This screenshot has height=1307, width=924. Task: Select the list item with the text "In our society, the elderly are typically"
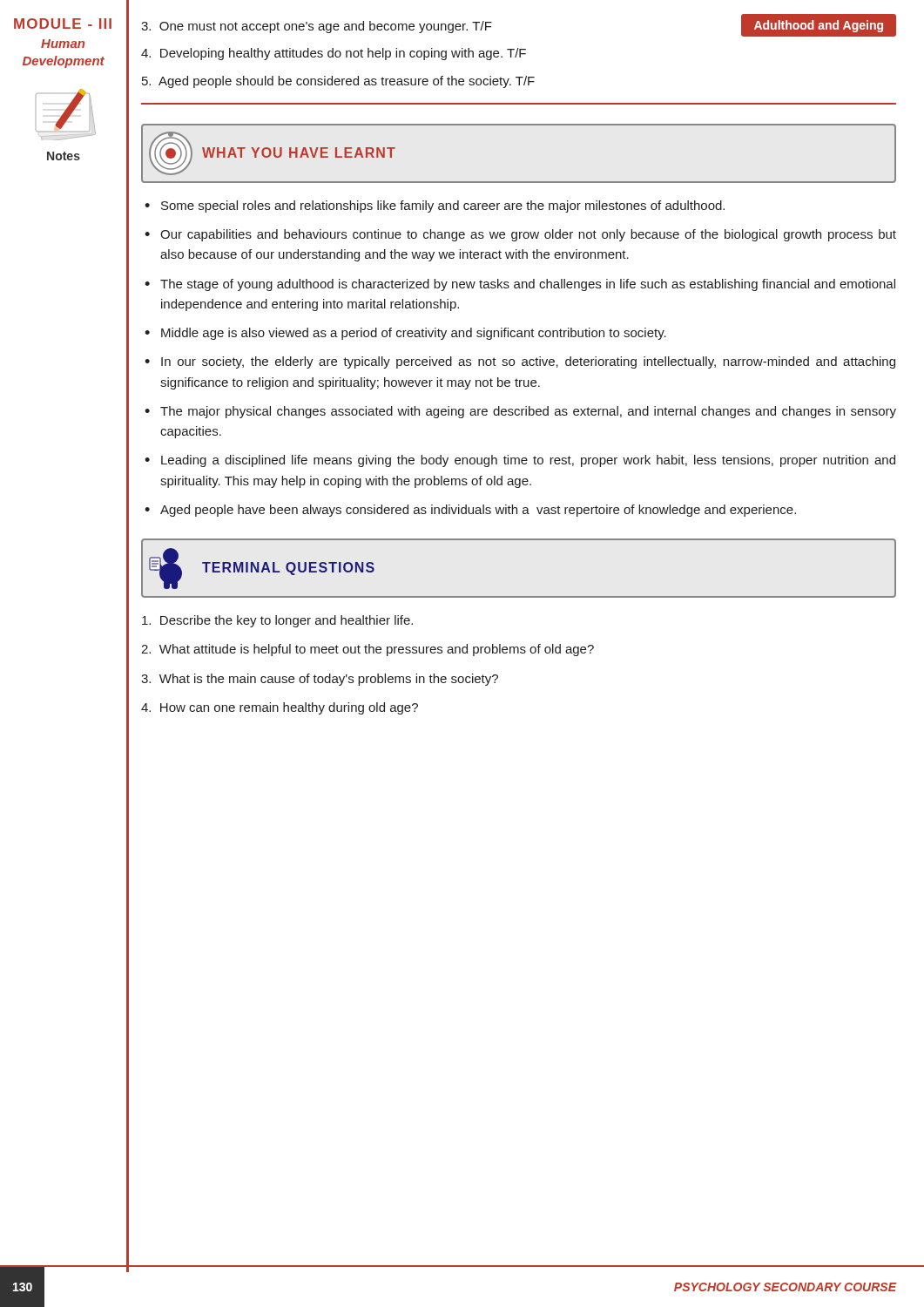528,372
